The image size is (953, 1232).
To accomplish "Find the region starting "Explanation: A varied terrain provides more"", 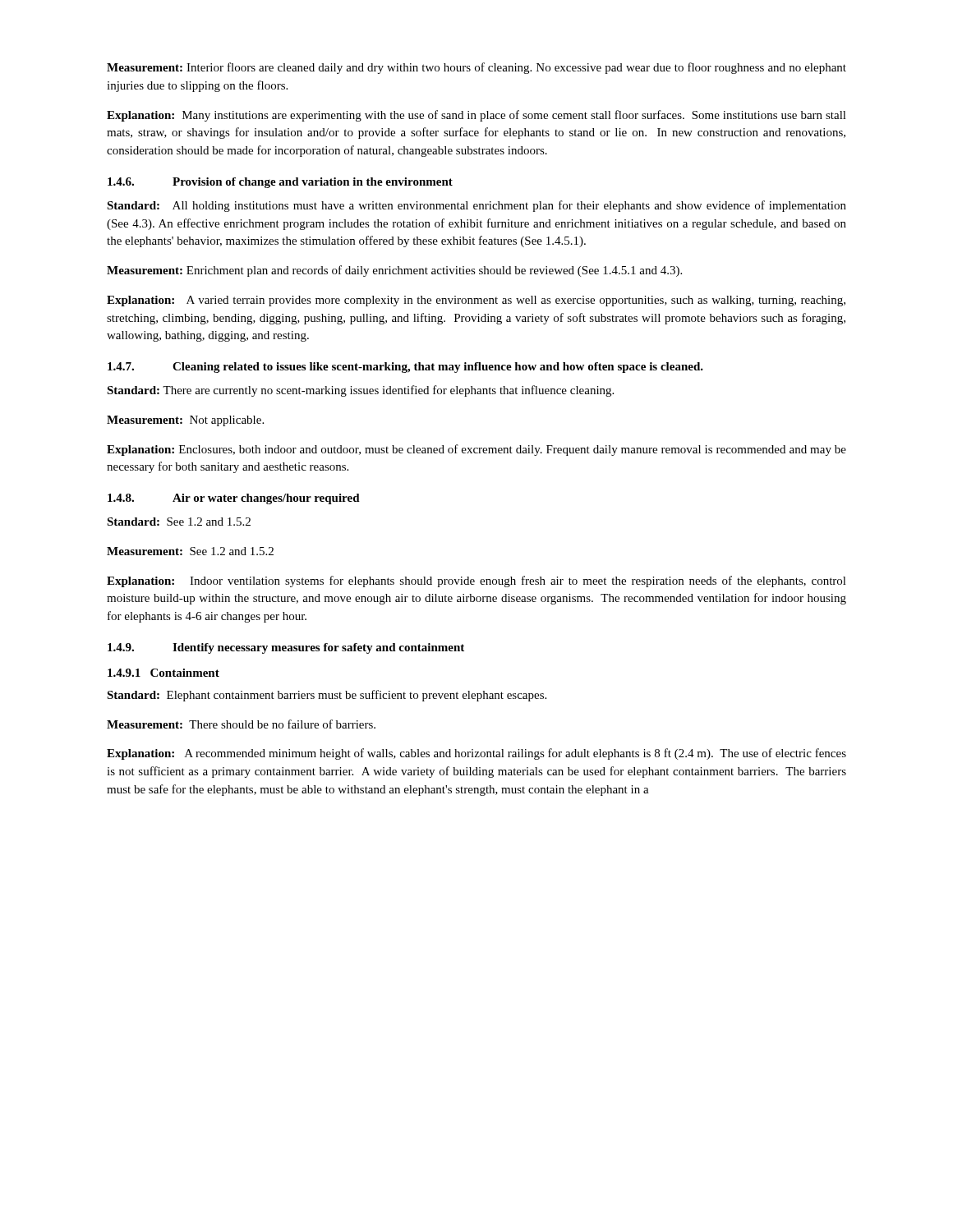I will (476, 318).
